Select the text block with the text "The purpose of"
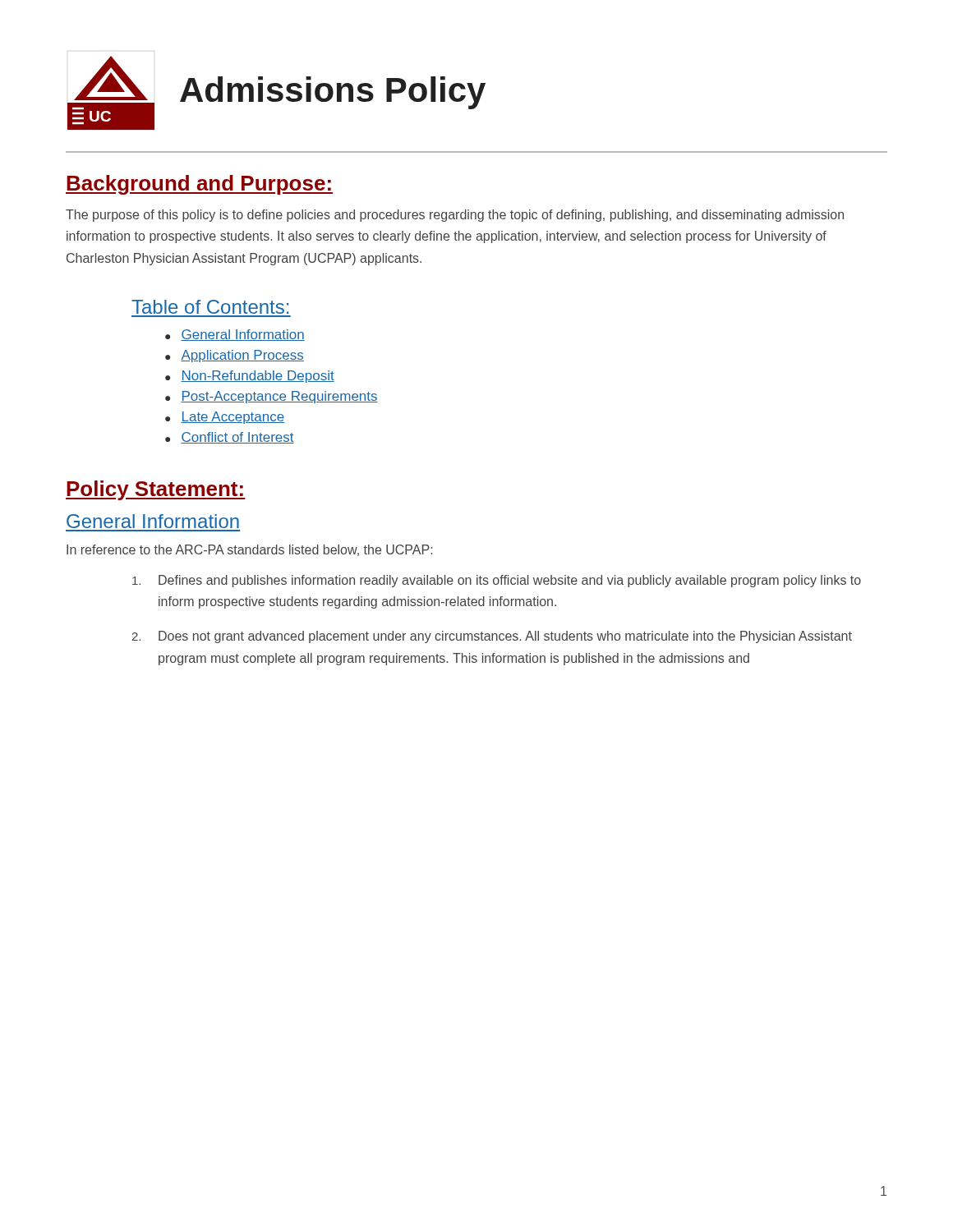Viewport: 953px width, 1232px height. pyautogui.click(x=455, y=236)
